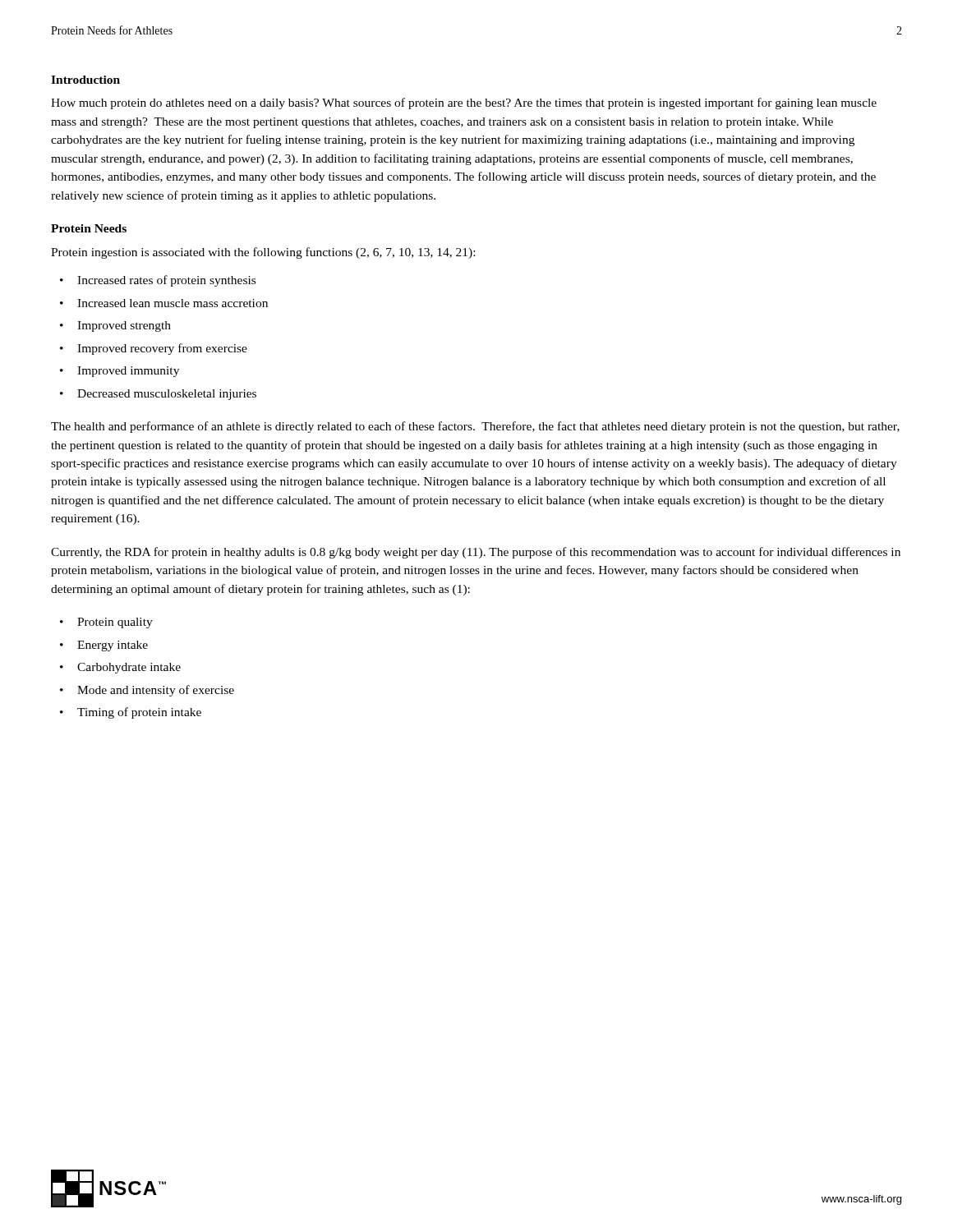Screen dimensions: 1232x953
Task: Select the list item that reads "Carbohydrate intake"
Action: pyautogui.click(x=129, y=667)
